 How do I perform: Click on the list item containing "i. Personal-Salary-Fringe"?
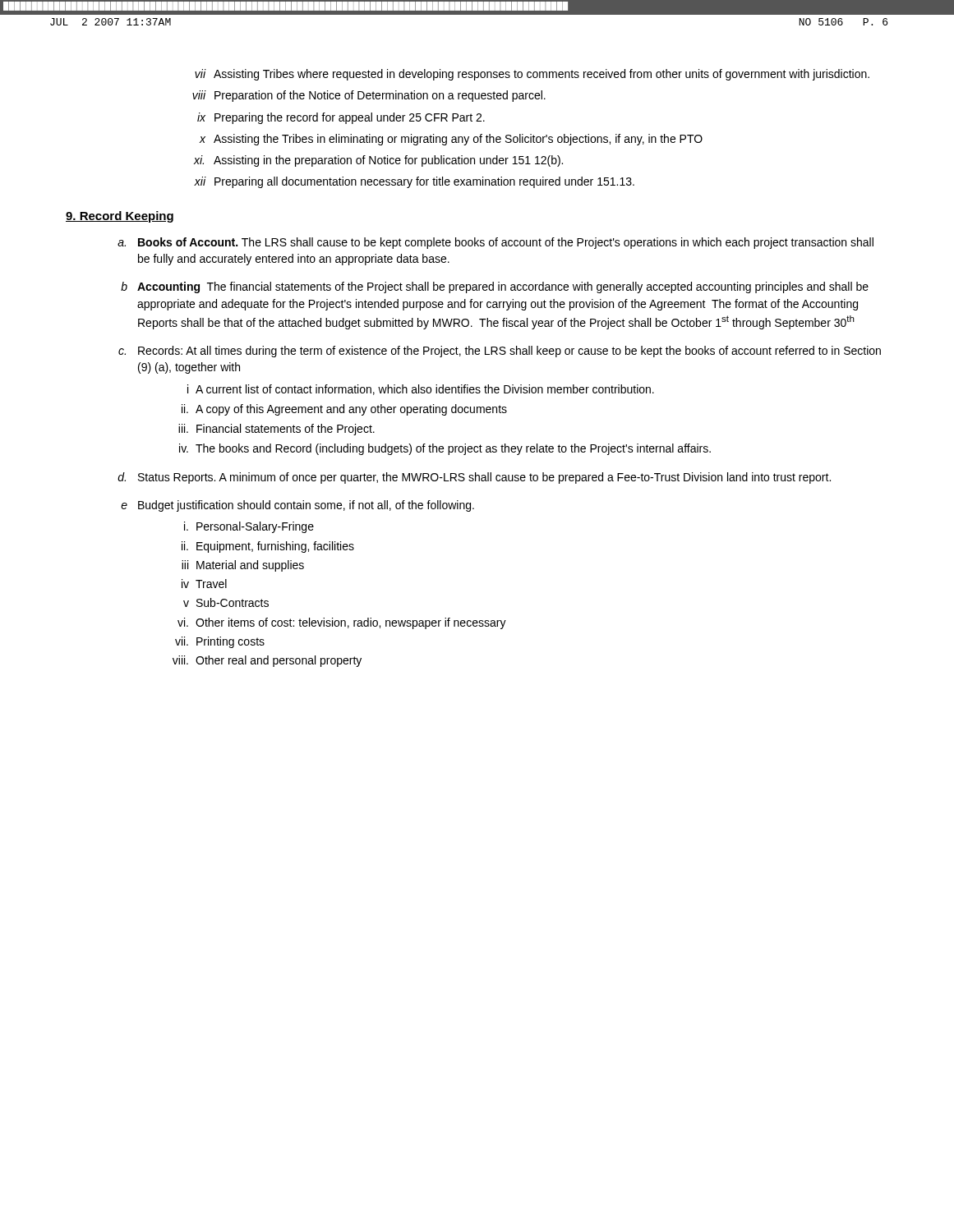249,527
